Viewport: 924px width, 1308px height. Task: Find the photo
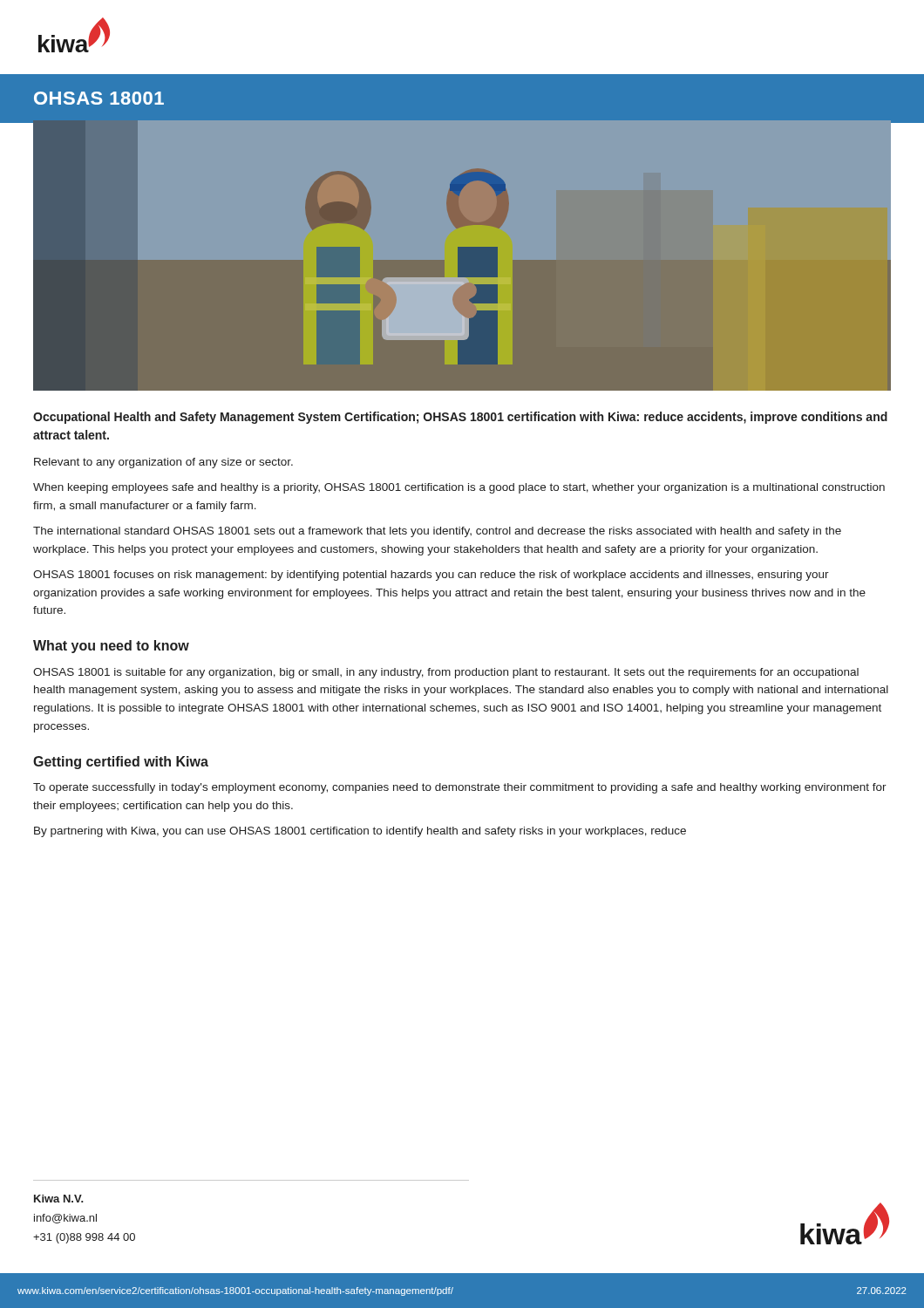pos(462,256)
